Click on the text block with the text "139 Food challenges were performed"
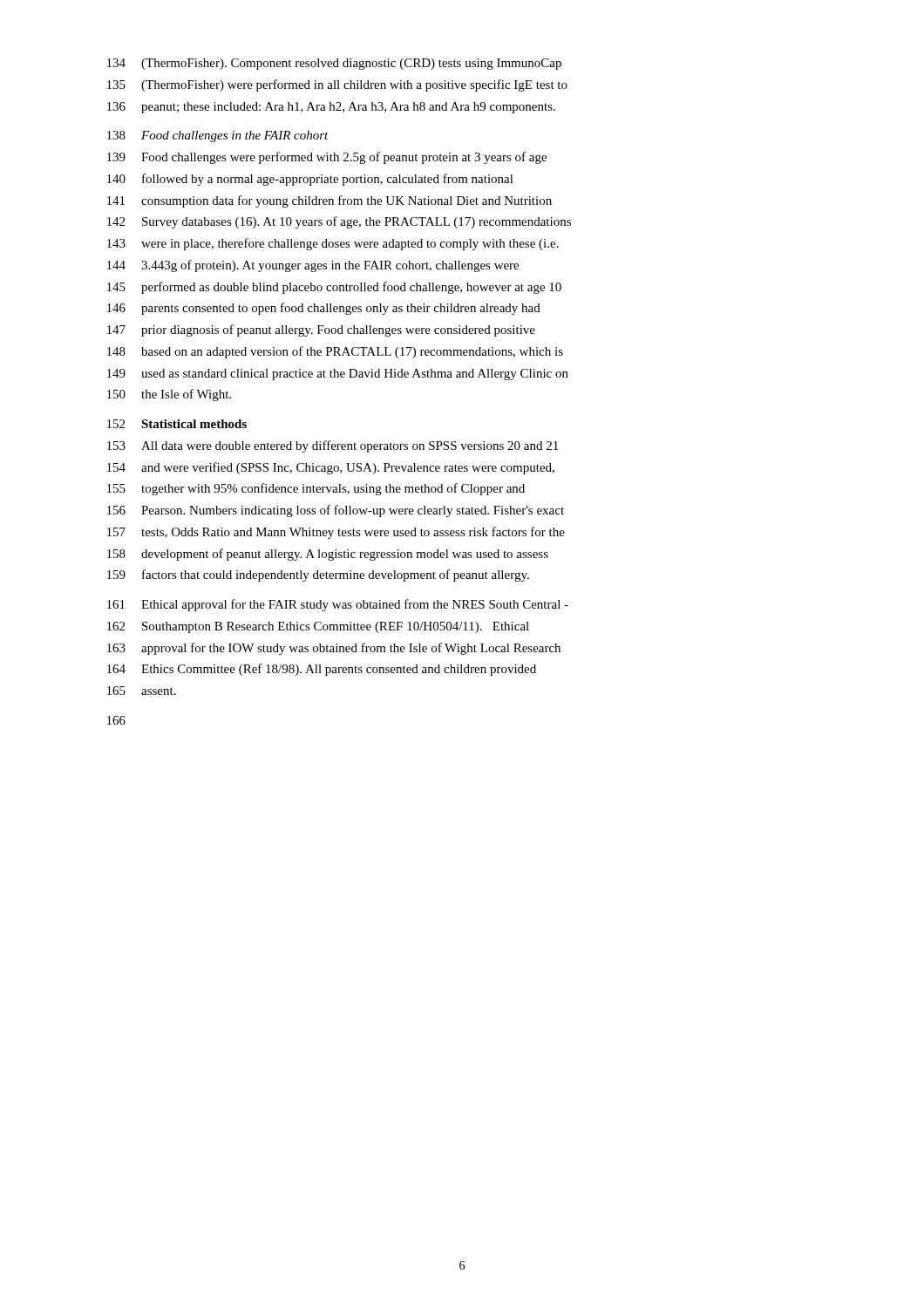This screenshot has width=924, height=1308. tap(462, 276)
